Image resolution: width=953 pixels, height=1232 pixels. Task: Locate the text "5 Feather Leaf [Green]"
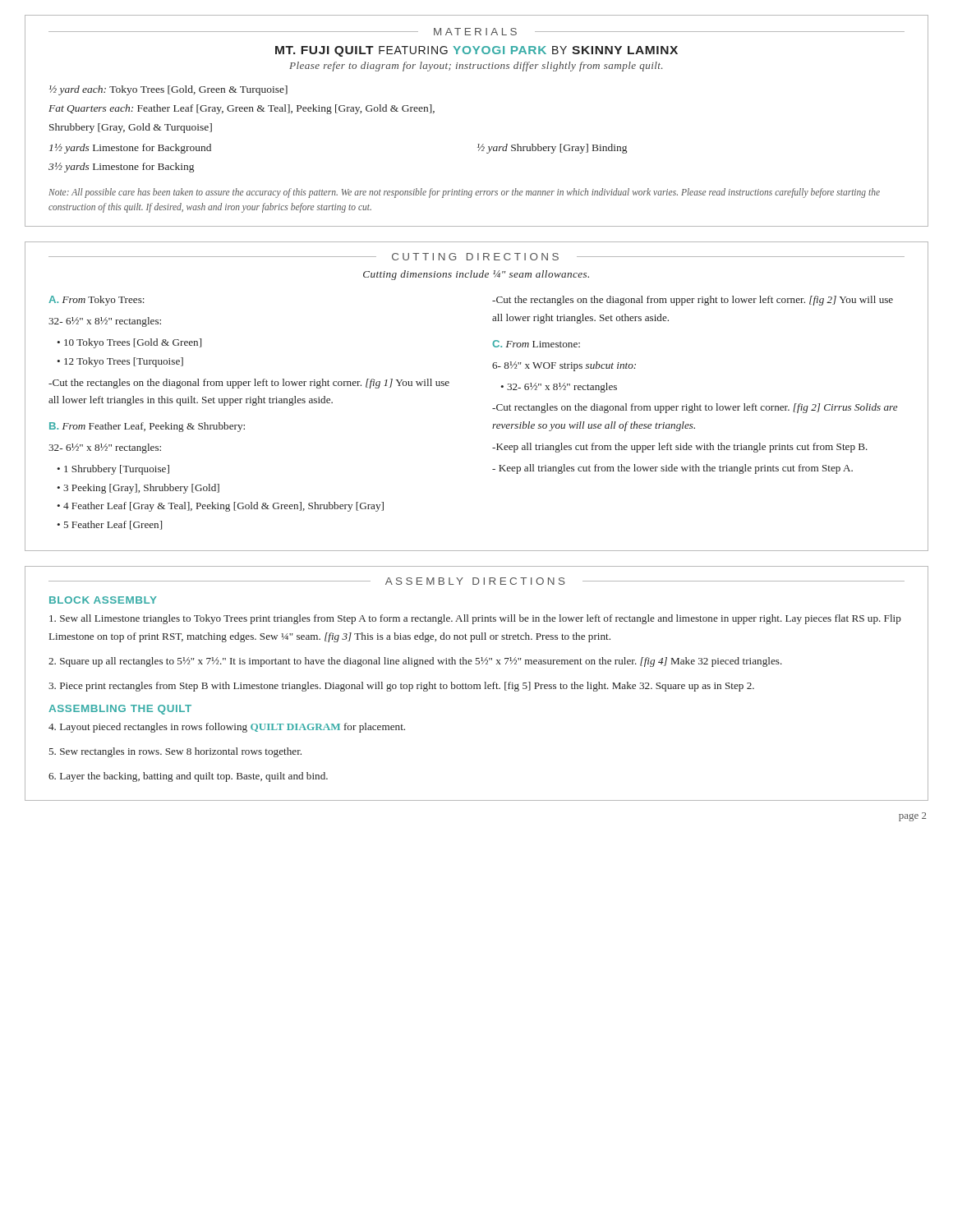click(x=113, y=524)
